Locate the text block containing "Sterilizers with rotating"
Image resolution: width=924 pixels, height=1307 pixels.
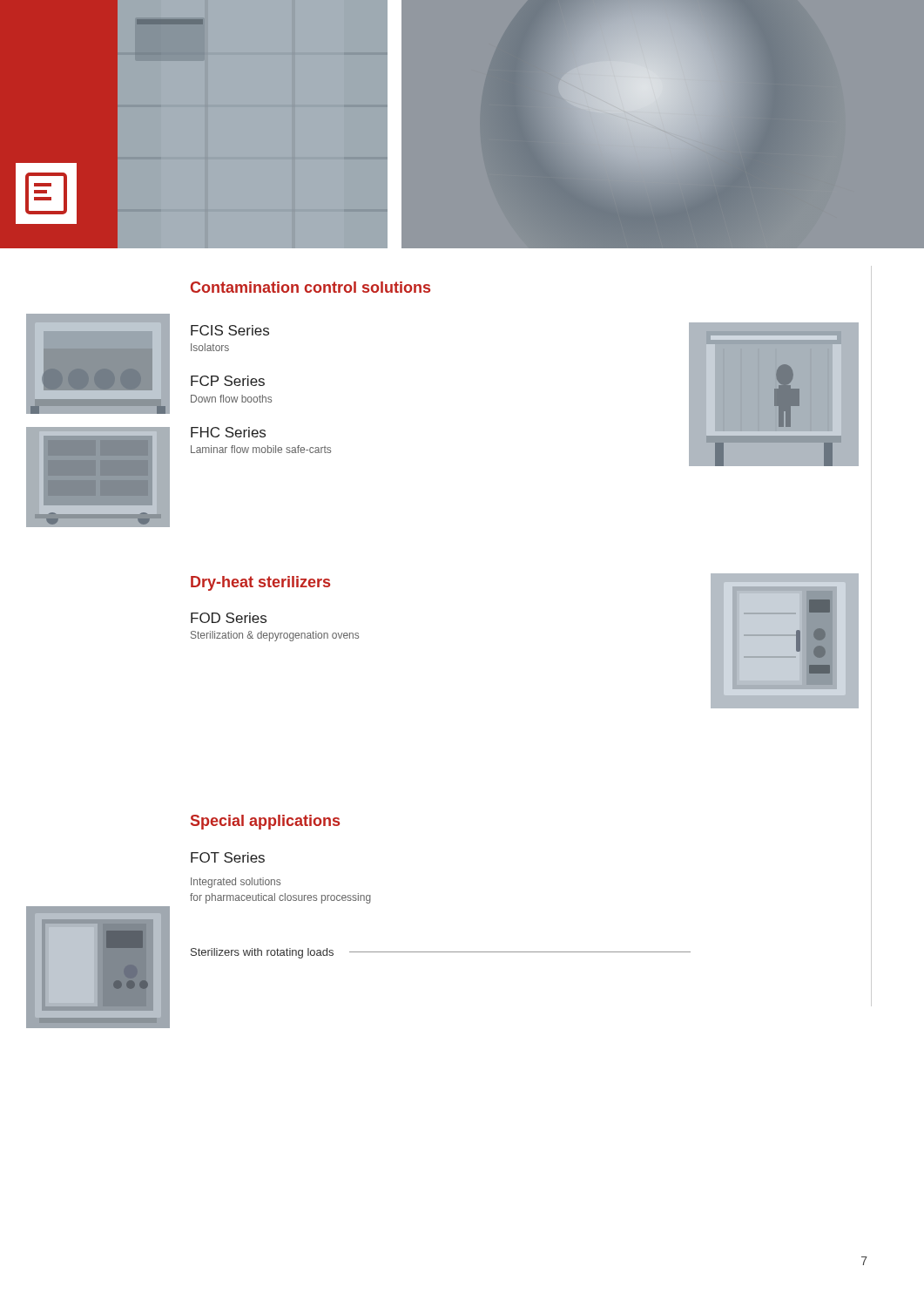(440, 952)
